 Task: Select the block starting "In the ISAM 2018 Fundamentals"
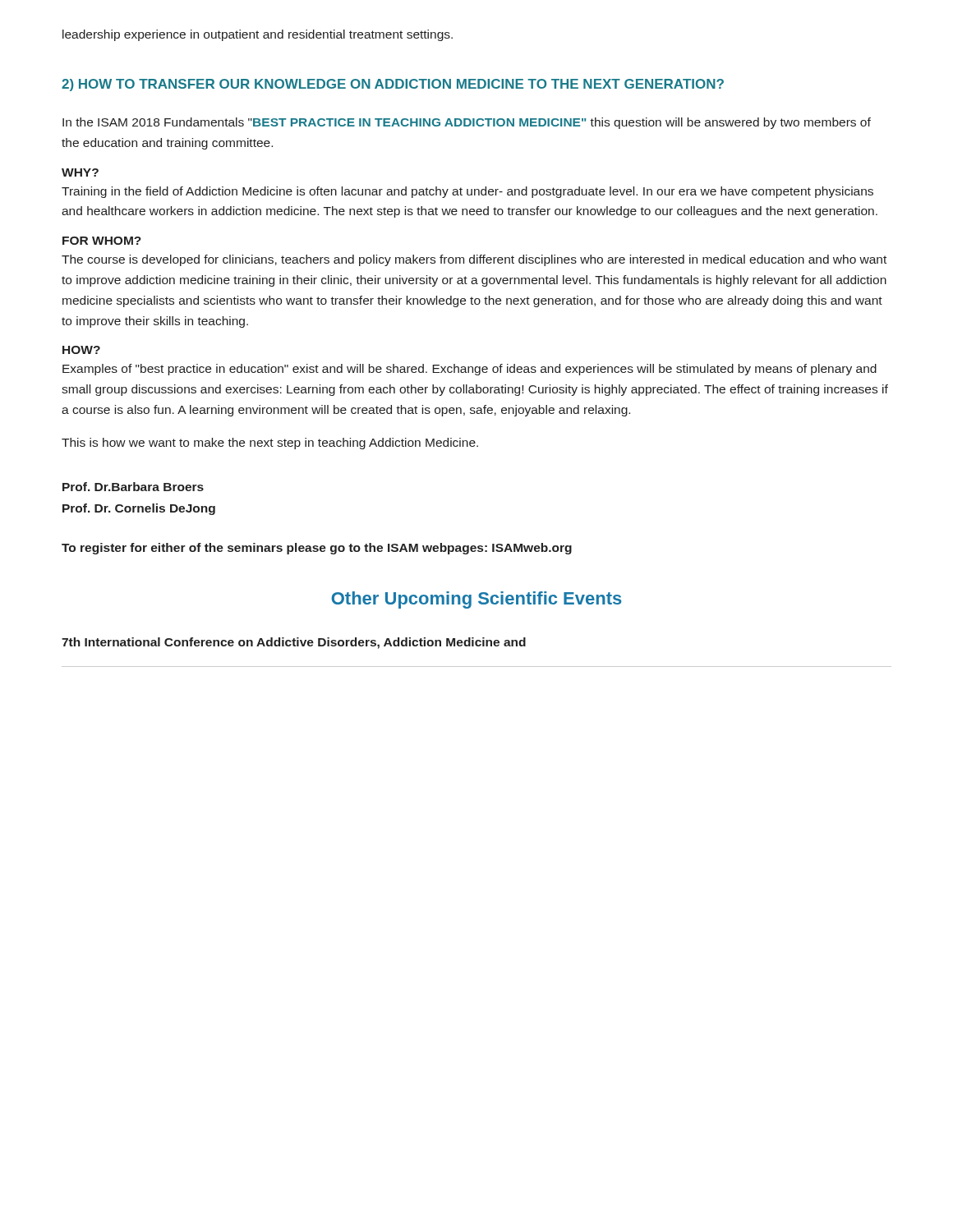(x=466, y=132)
